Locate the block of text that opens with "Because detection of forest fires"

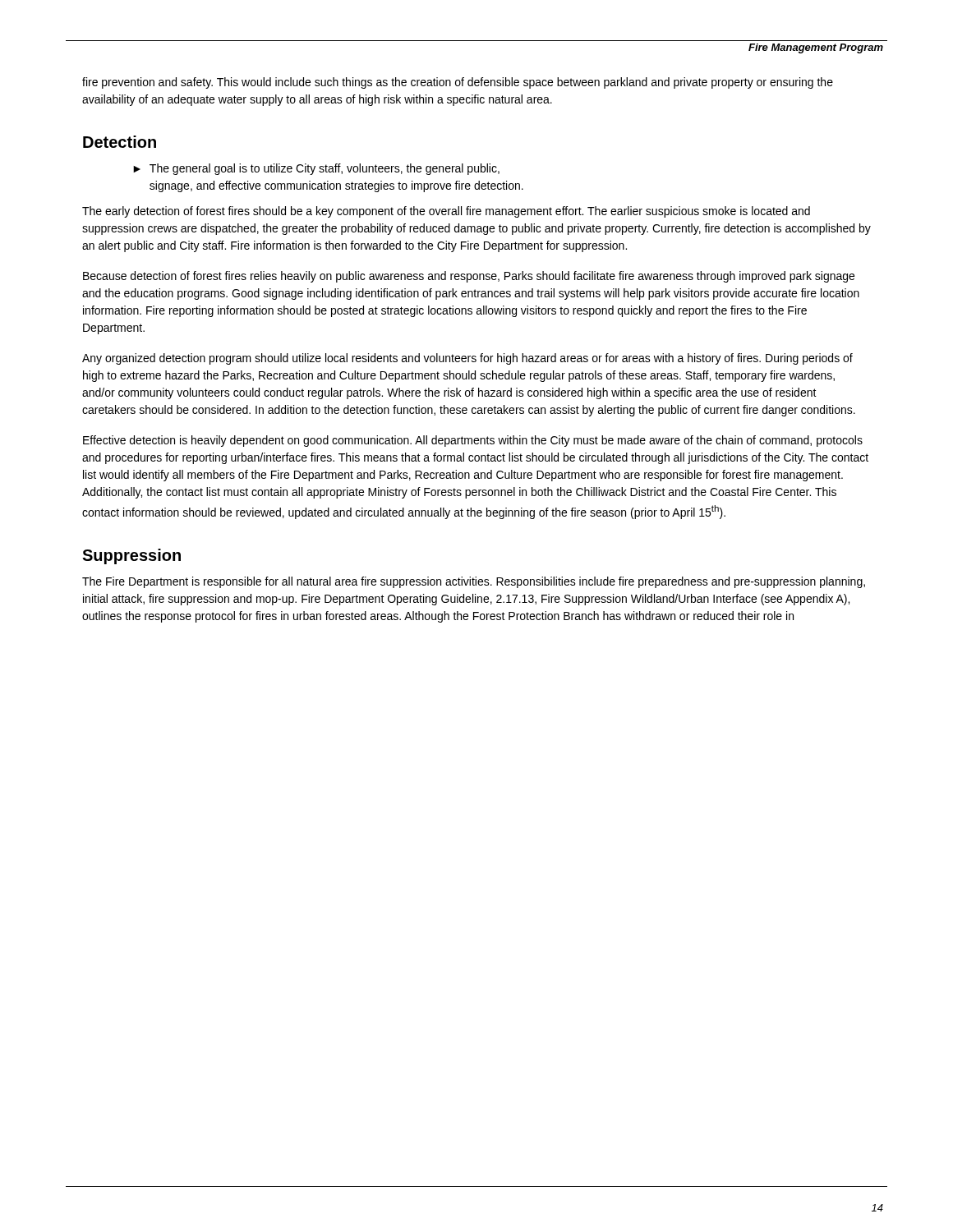[x=471, y=302]
